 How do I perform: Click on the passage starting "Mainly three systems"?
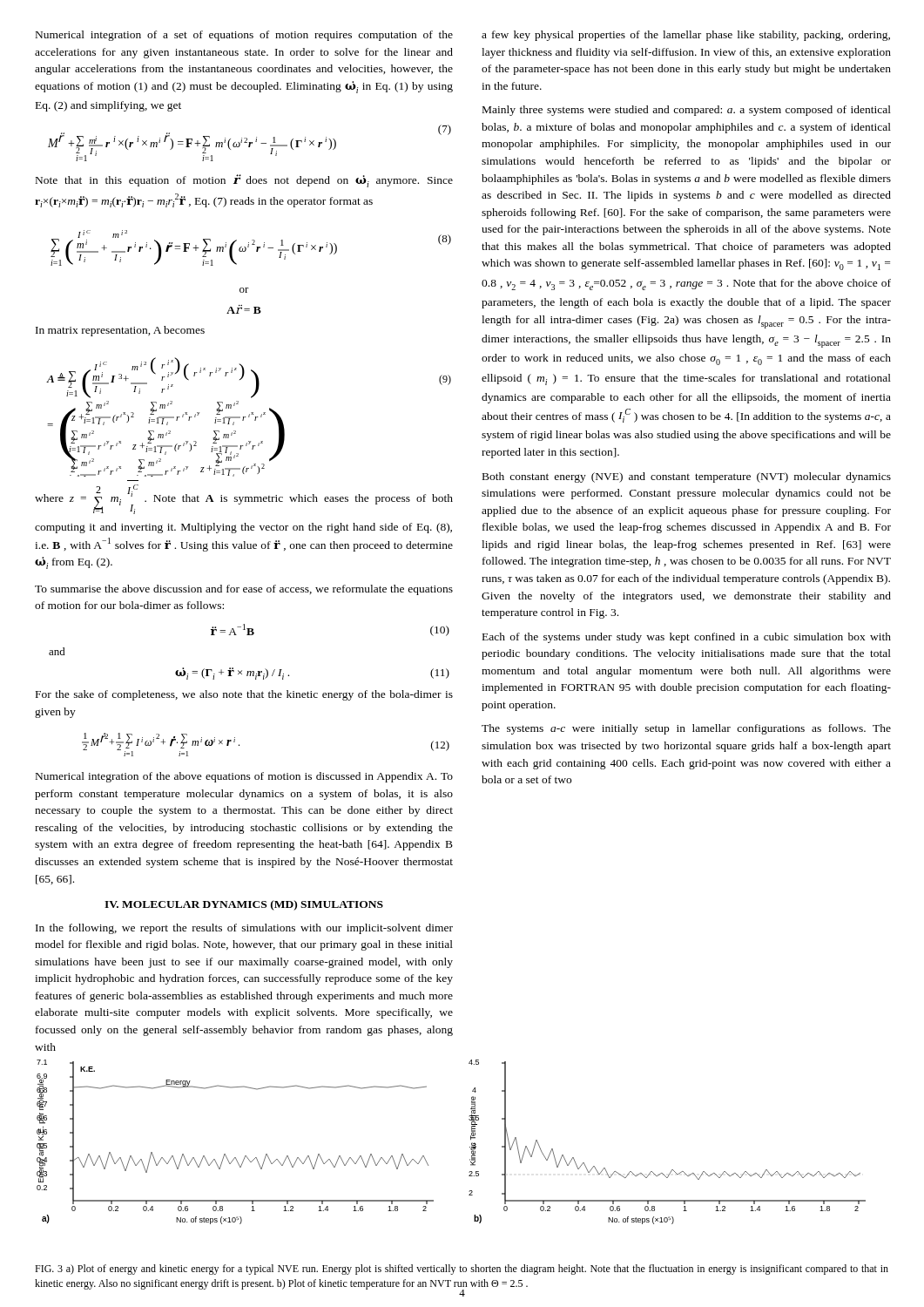[686, 281]
